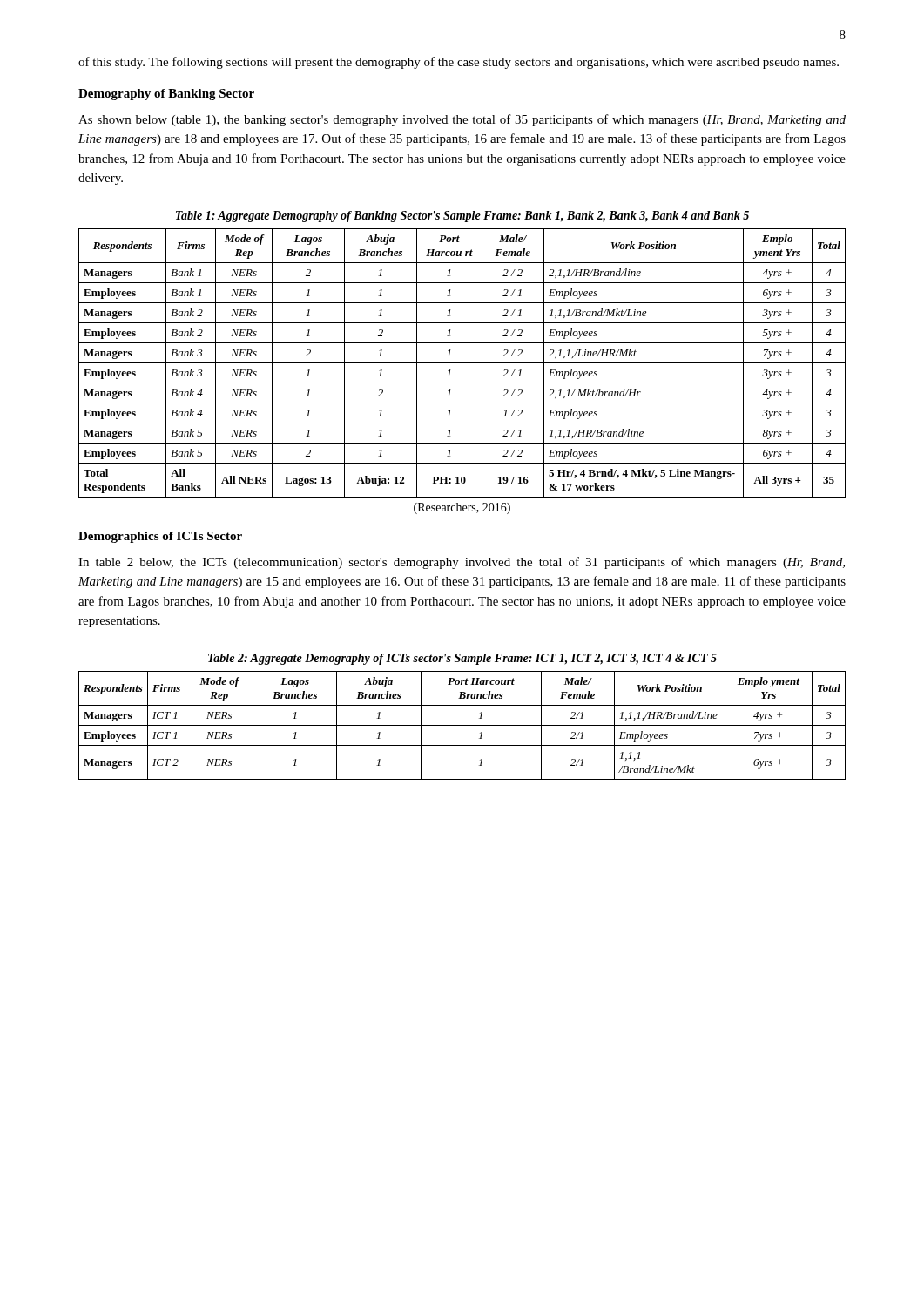Locate the caption that says "Table 2: Aggregate Demography of ICTs sector's"
The width and height of the screenshot is (924, 1307).
462,658
